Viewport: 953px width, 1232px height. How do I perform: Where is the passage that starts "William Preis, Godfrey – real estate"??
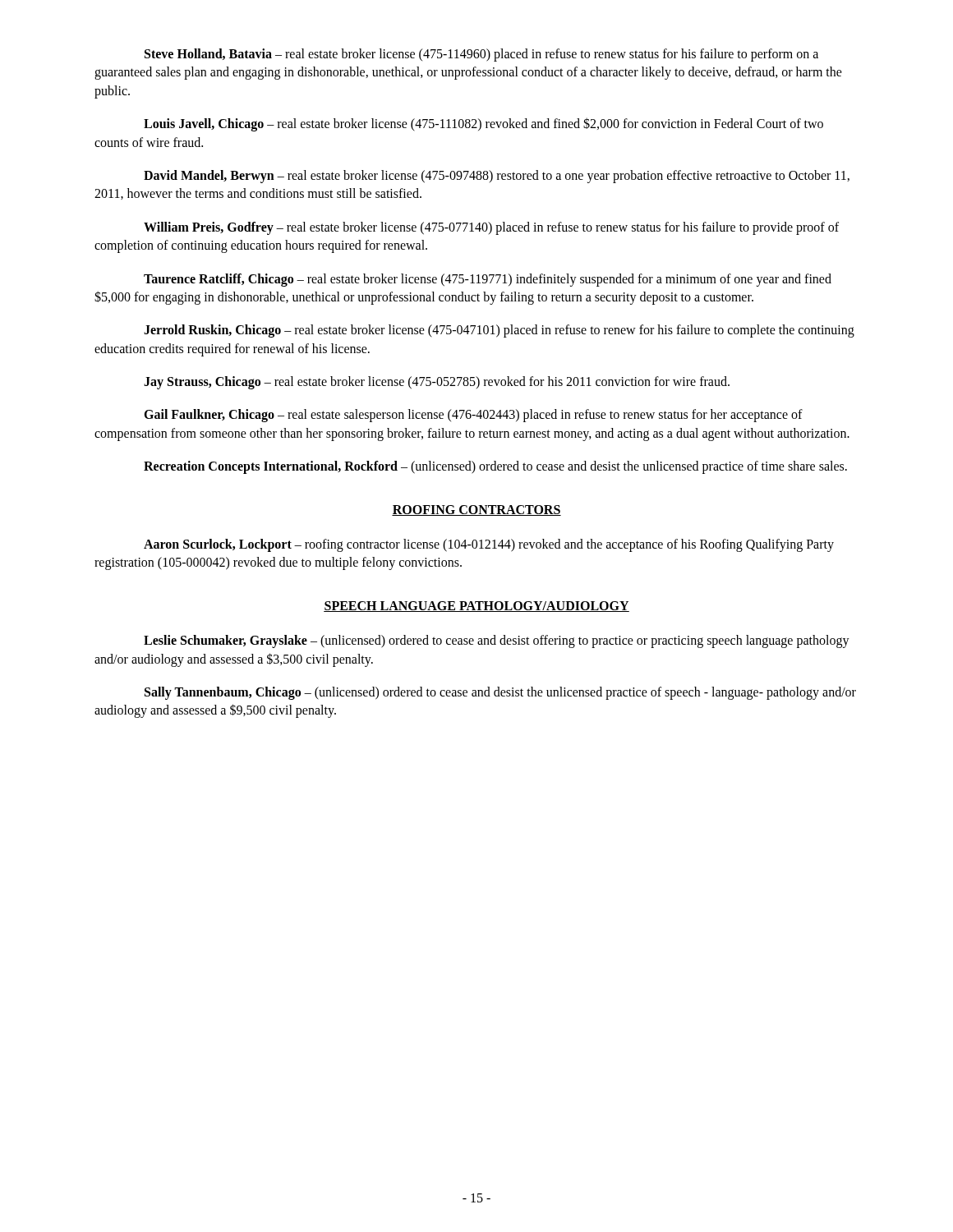tap(467, 236)
